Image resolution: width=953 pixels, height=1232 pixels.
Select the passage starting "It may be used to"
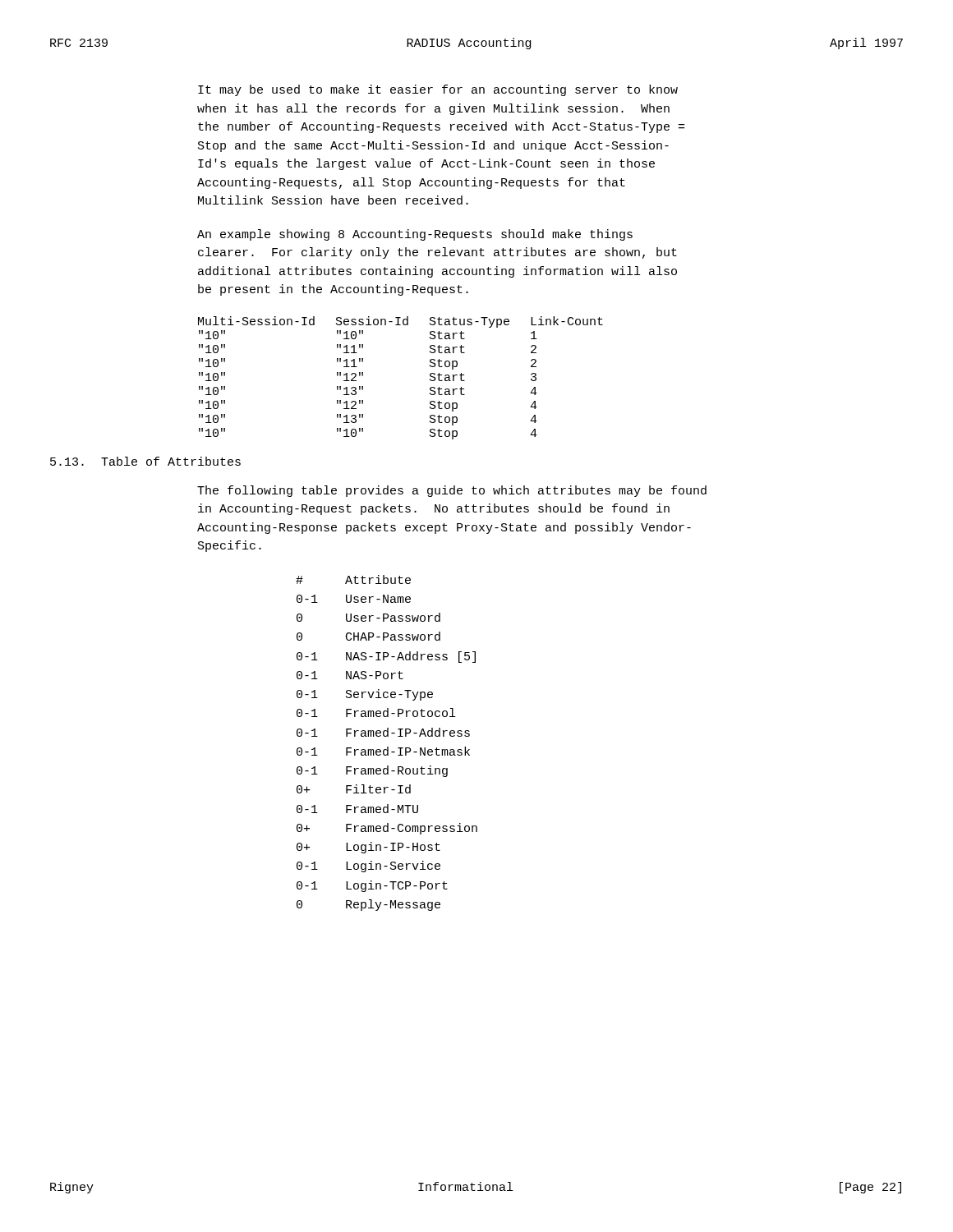pyautogui.click(x=441, y=146)
